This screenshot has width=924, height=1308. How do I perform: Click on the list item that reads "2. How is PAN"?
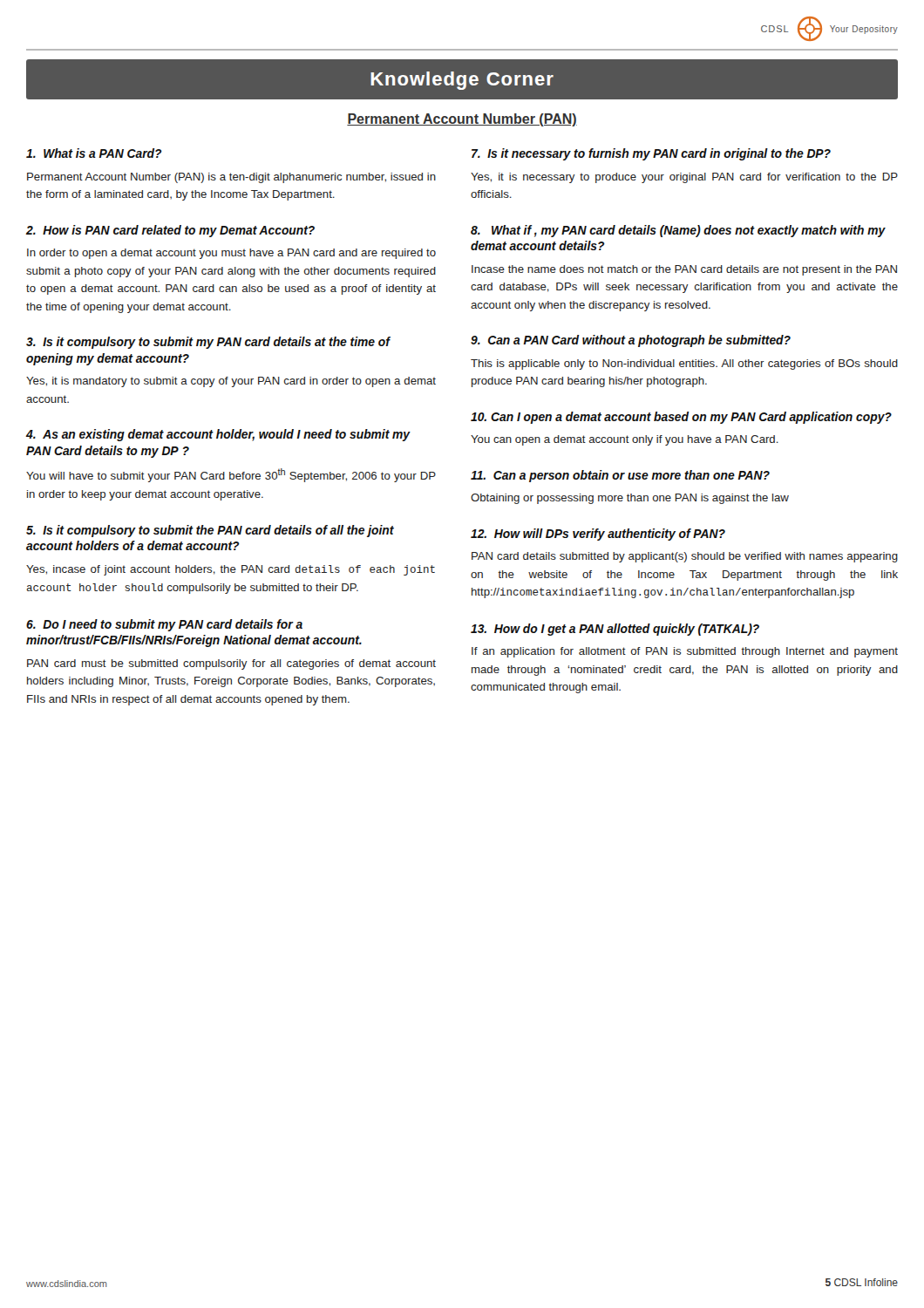pos(231,269)
